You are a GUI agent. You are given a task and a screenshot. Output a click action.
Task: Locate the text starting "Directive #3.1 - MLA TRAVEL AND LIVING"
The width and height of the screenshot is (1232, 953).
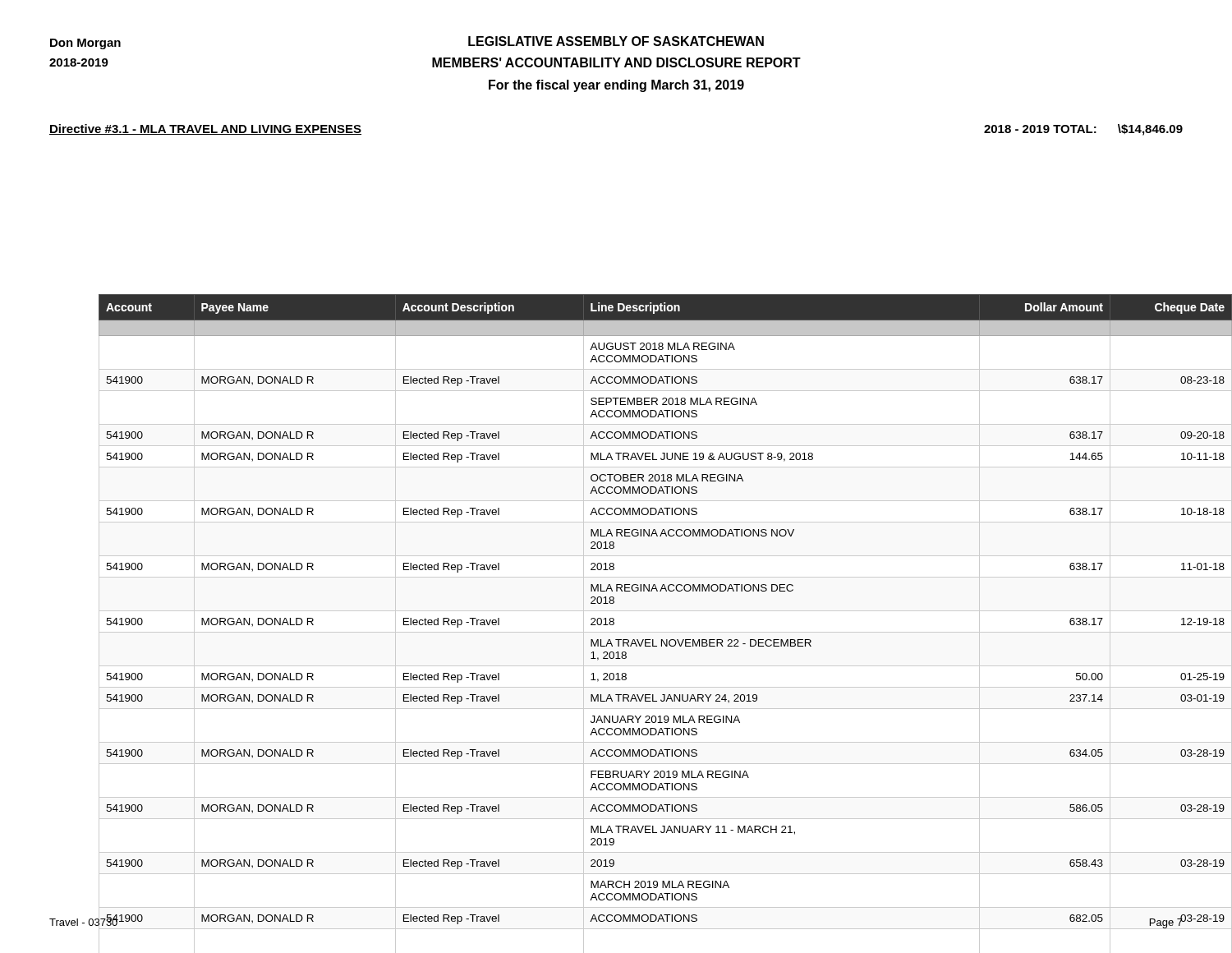tap(205, 129)
